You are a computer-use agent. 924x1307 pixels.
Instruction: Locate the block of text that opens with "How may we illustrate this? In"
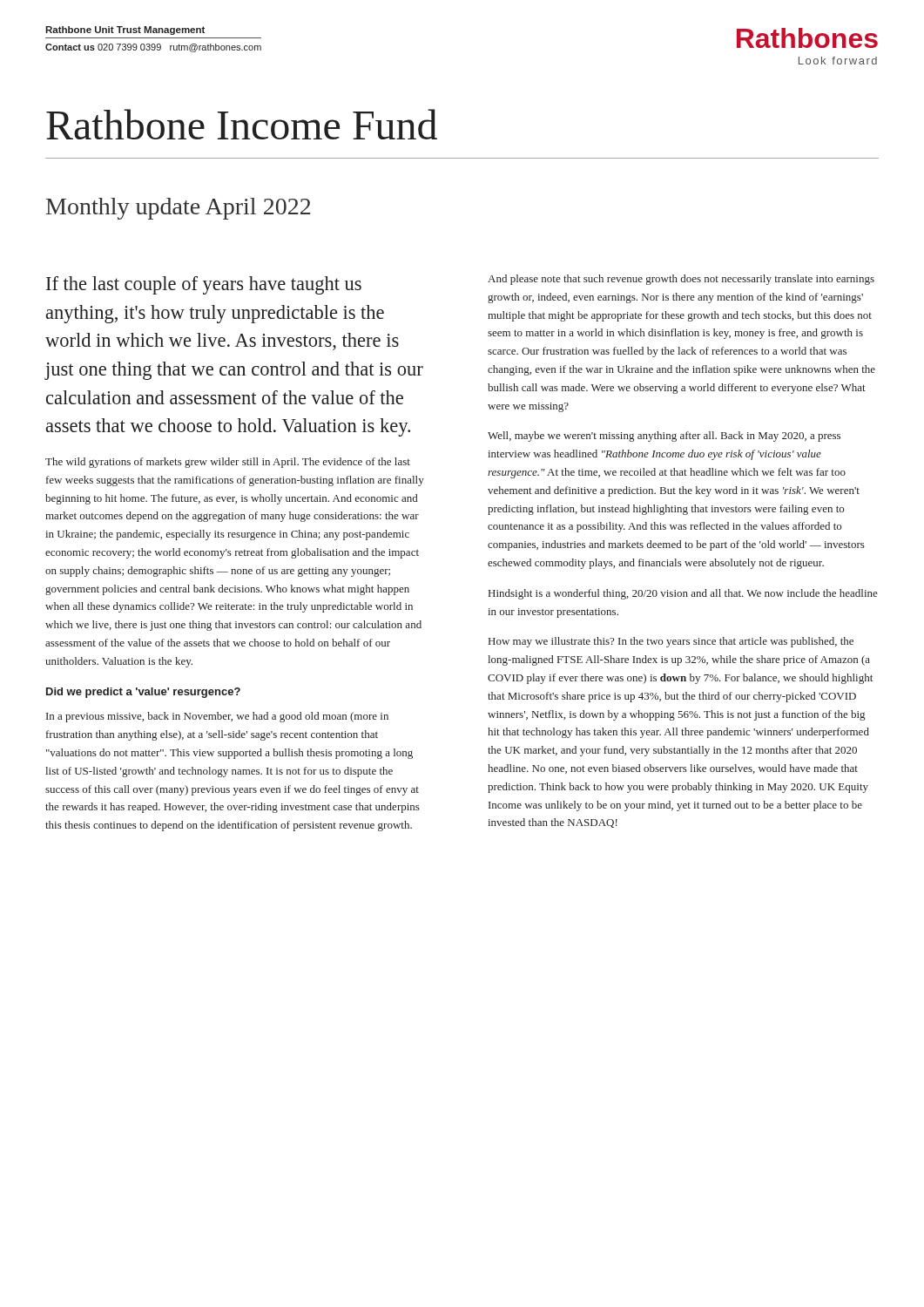tap(683, 733)
